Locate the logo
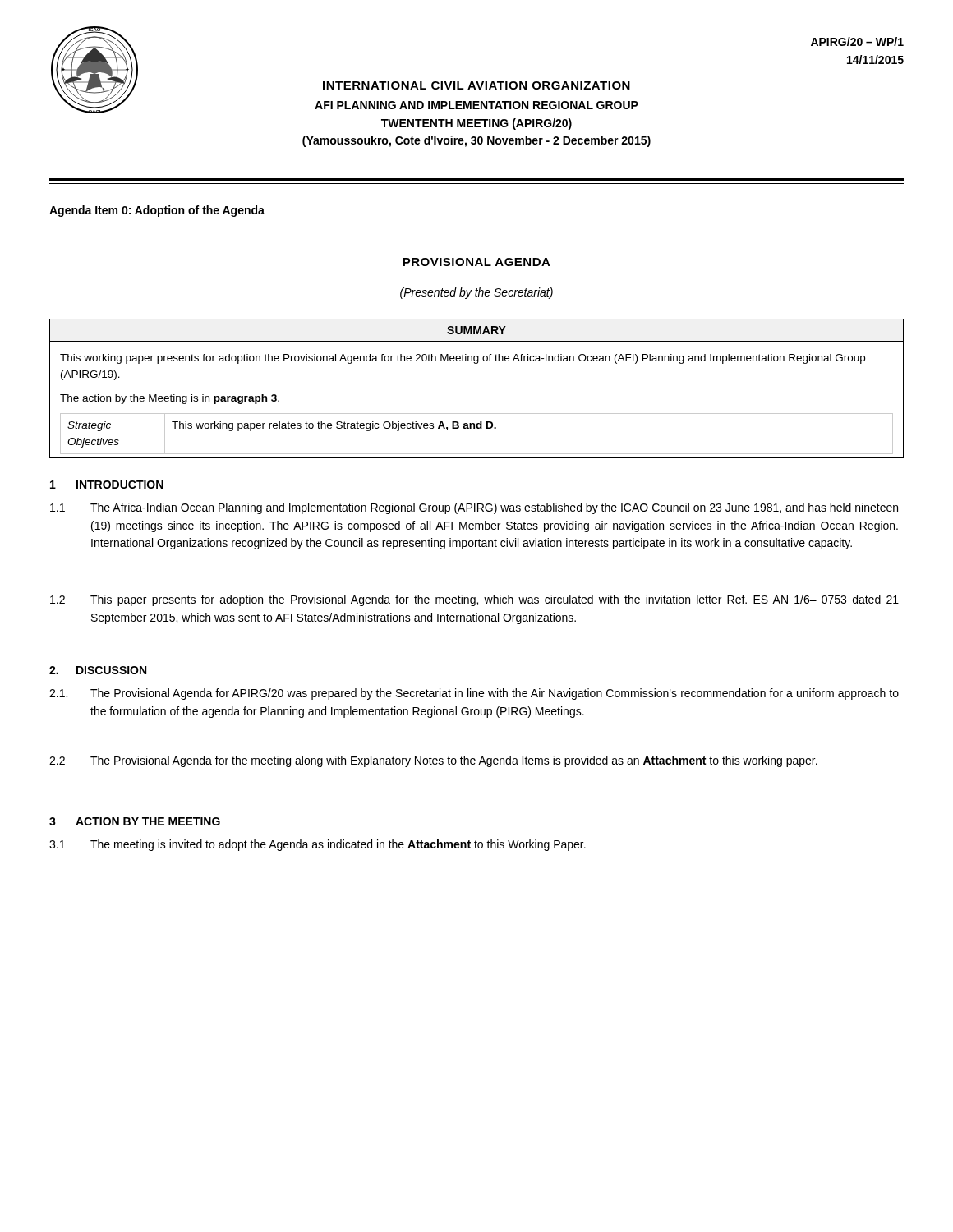953x1232 pixels. (x=94, y=70)
